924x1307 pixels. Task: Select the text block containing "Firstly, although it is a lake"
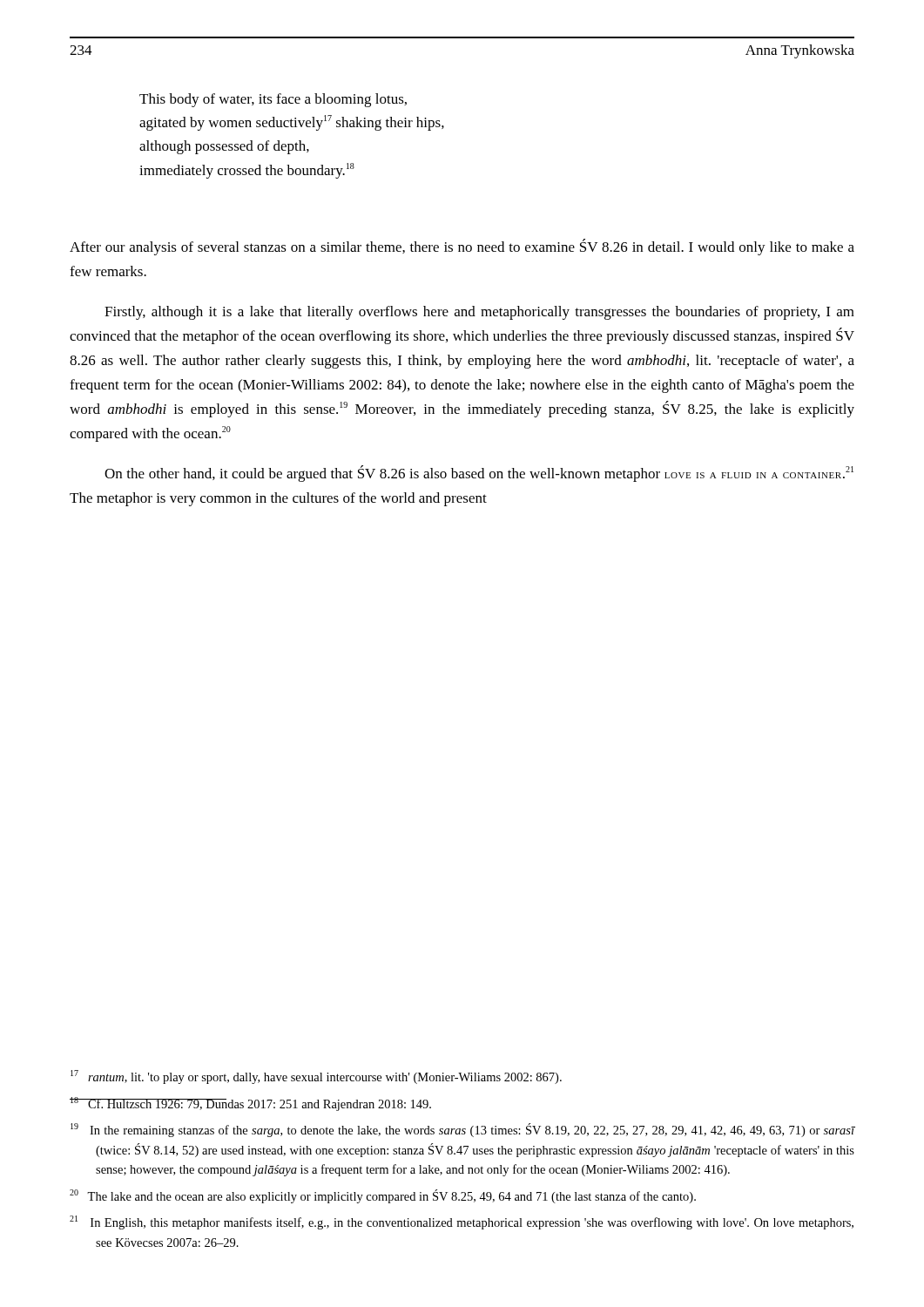[462, 373]
